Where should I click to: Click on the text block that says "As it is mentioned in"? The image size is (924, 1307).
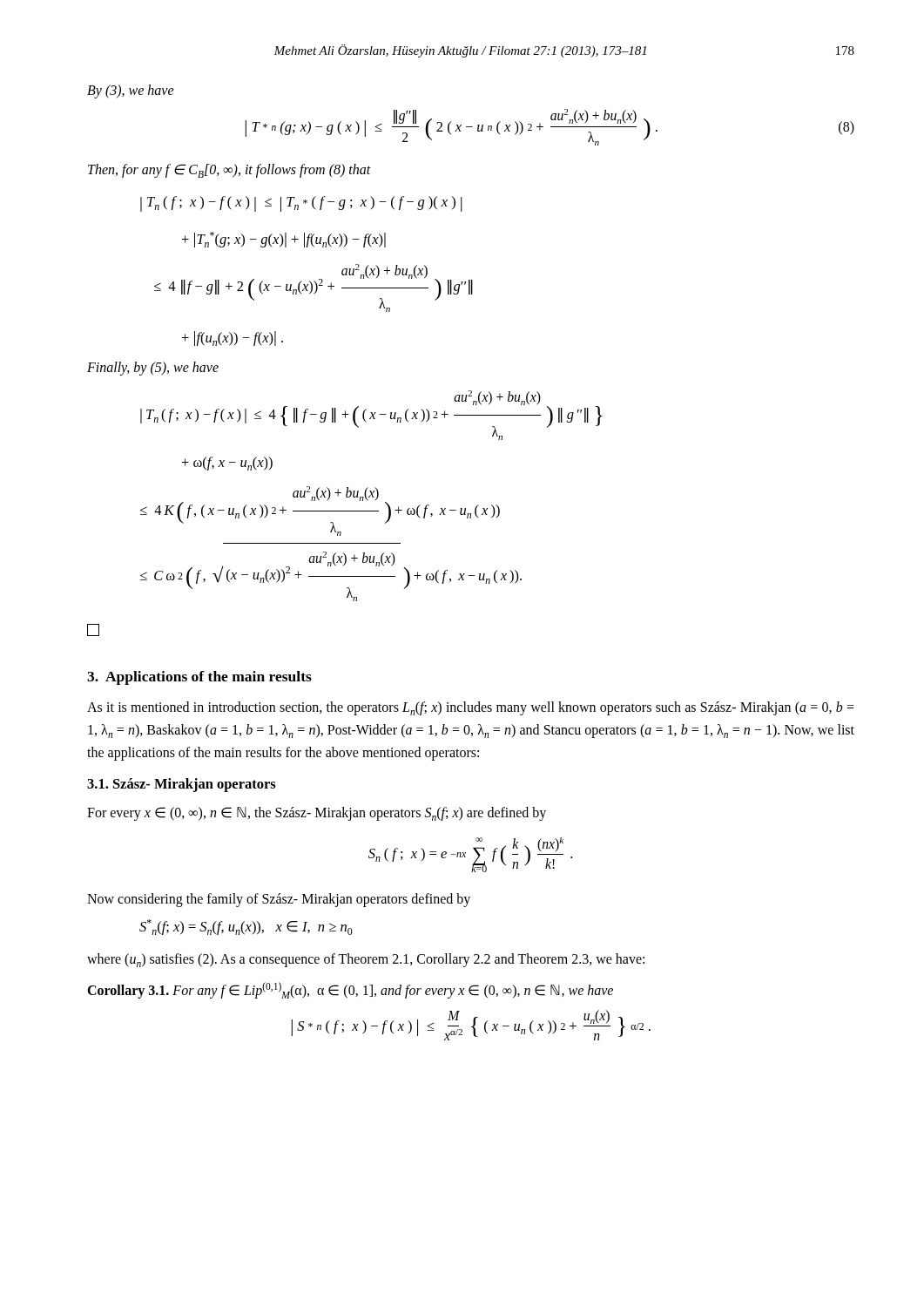tap(471, 730)
